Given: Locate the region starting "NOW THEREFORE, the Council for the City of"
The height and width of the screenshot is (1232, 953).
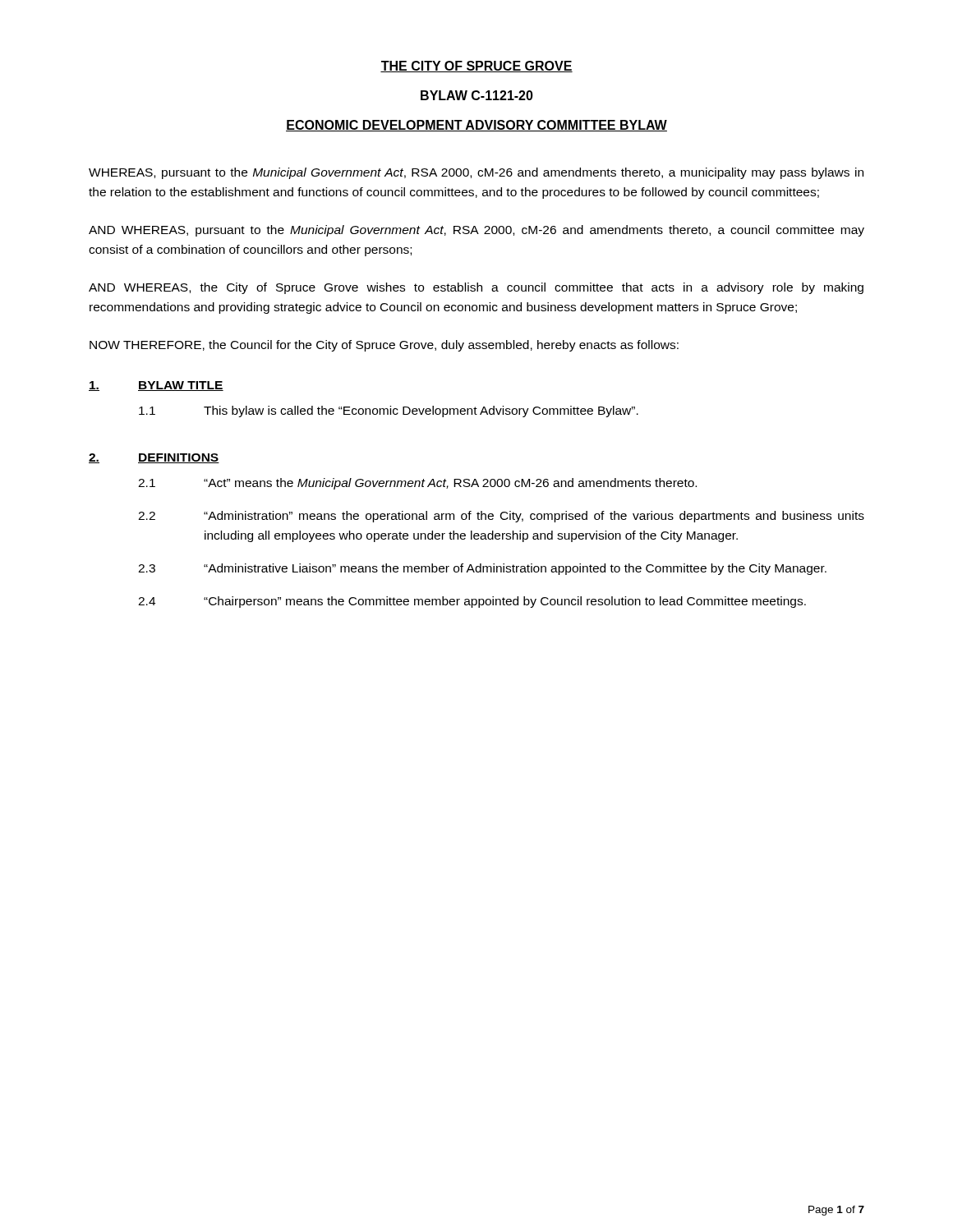Looking at the screenshot, I should coord(384,345).
